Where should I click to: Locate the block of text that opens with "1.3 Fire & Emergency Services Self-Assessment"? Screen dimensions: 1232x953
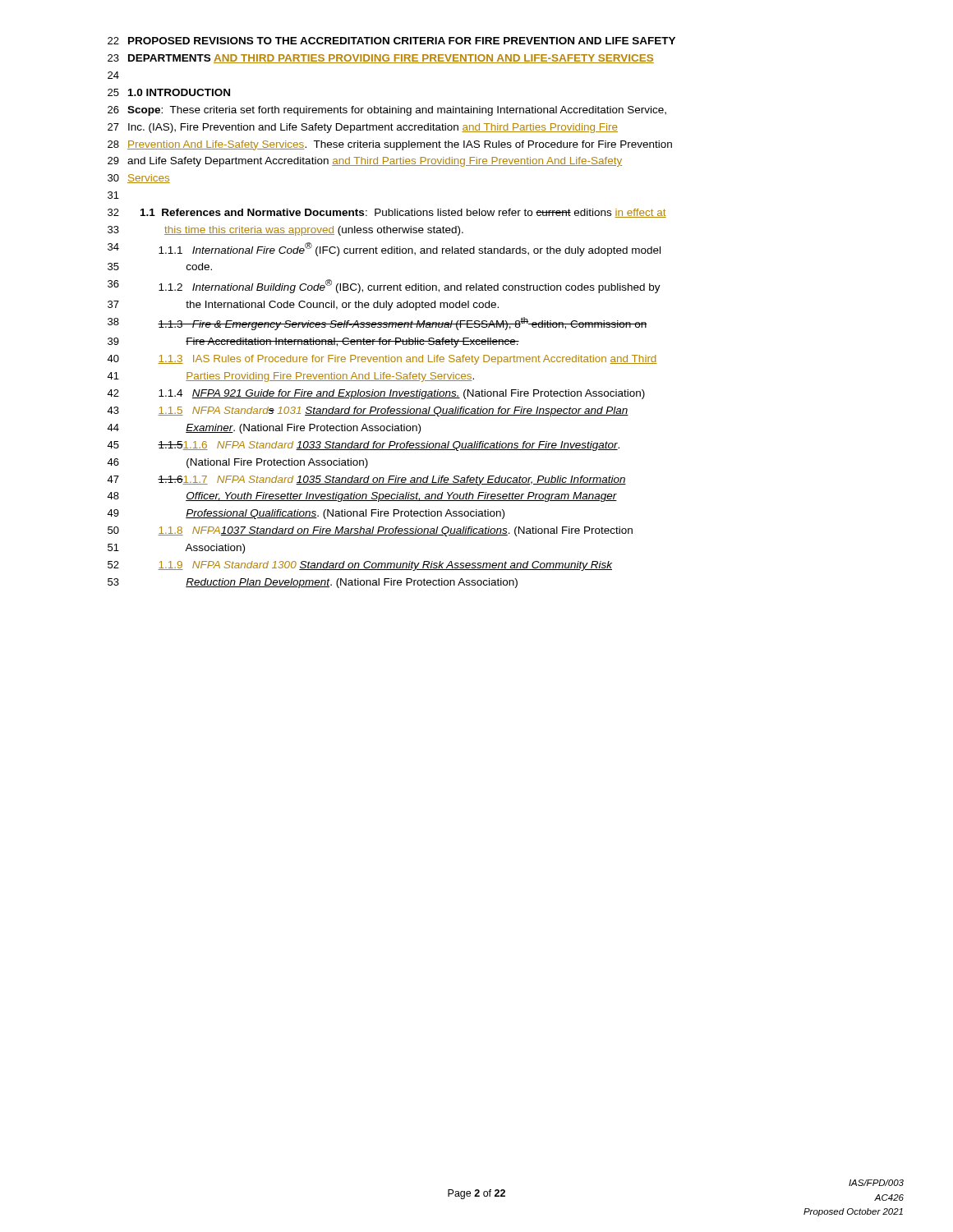pos(387,323)
